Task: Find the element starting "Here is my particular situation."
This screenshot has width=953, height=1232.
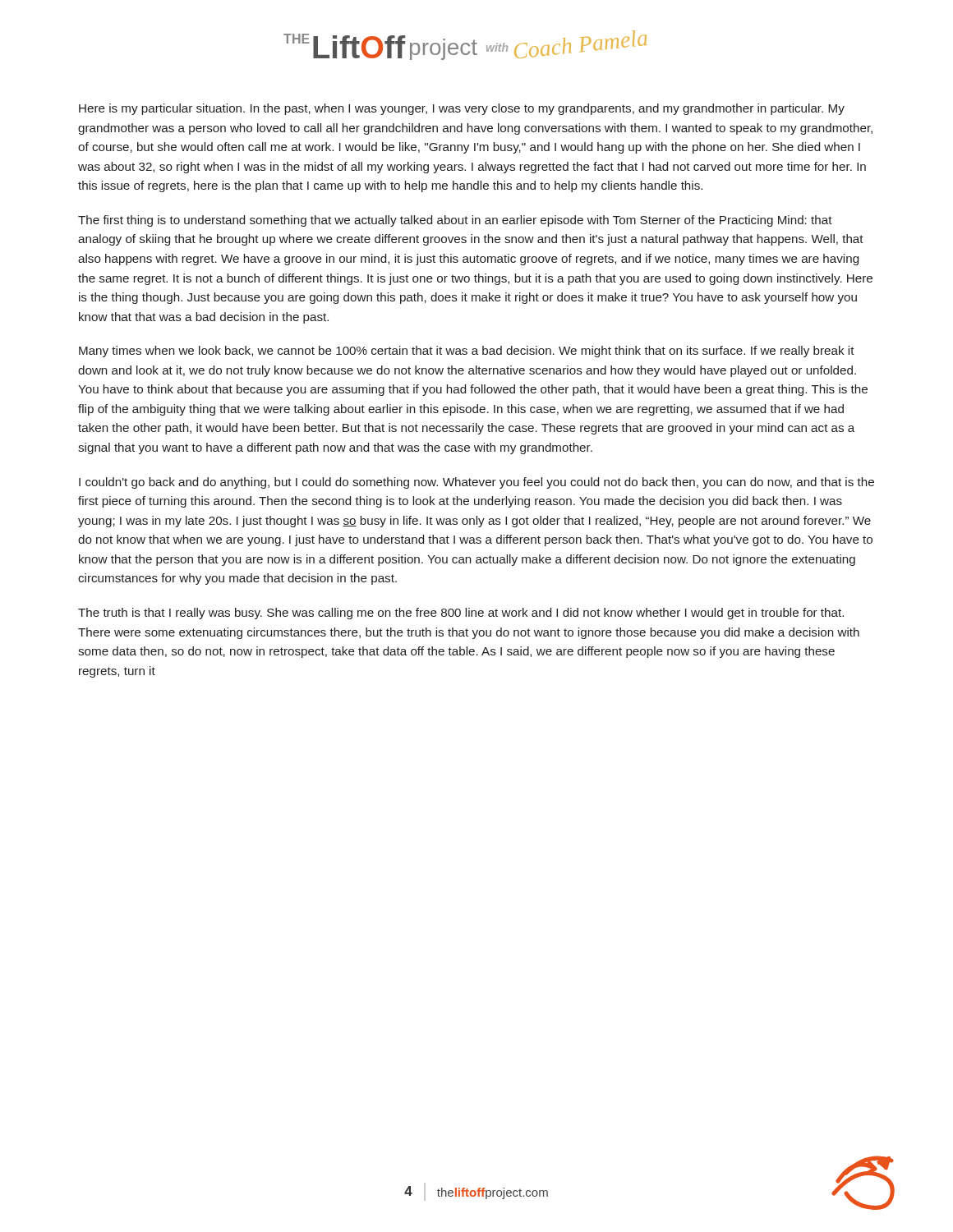Action: click(x=476, y=147)
